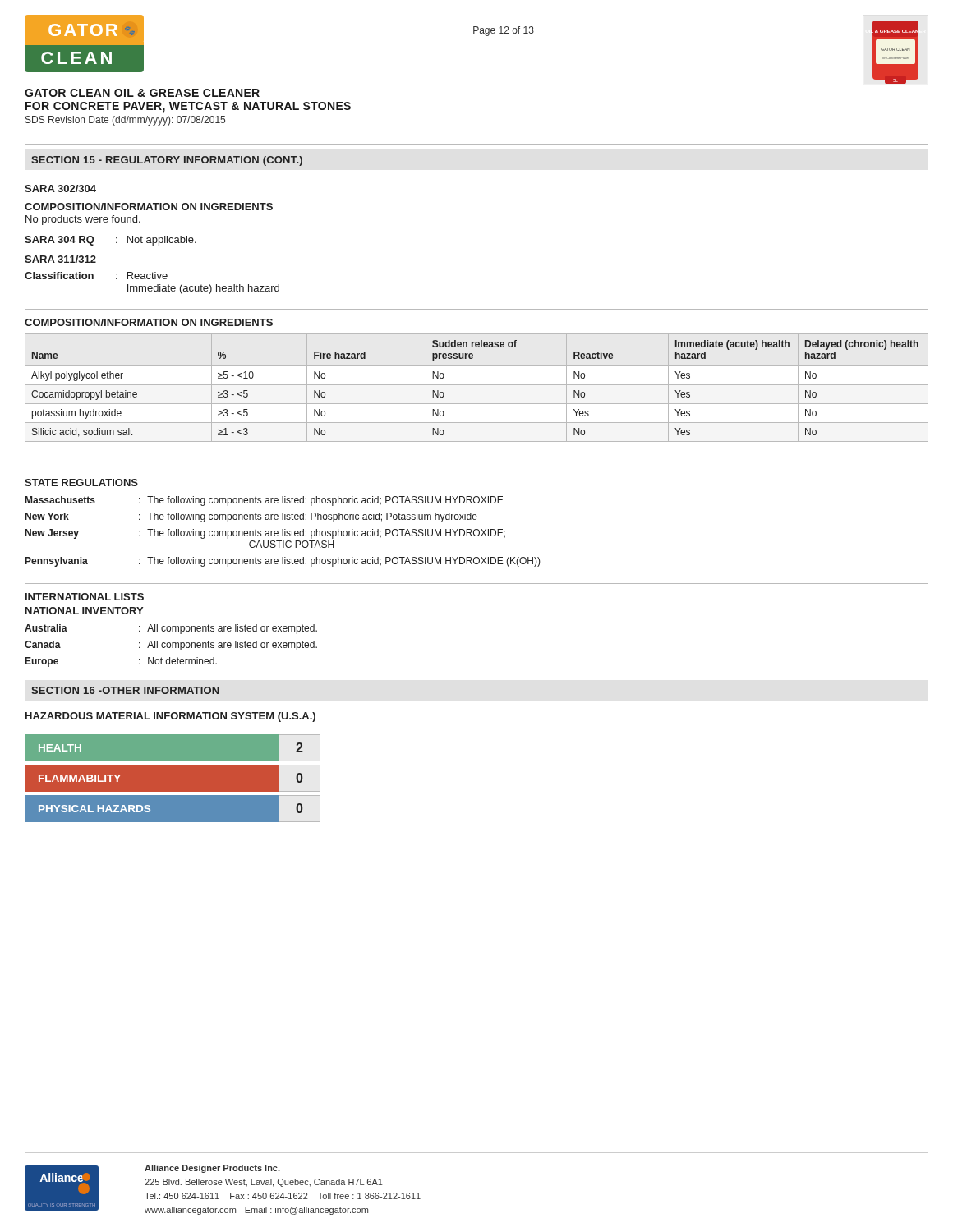Image resolution: width=953 pixels, height=1232 pixels.
Task: Click on the region starting "Australia : All components are listed or exempted."
Action: (171, 628)
